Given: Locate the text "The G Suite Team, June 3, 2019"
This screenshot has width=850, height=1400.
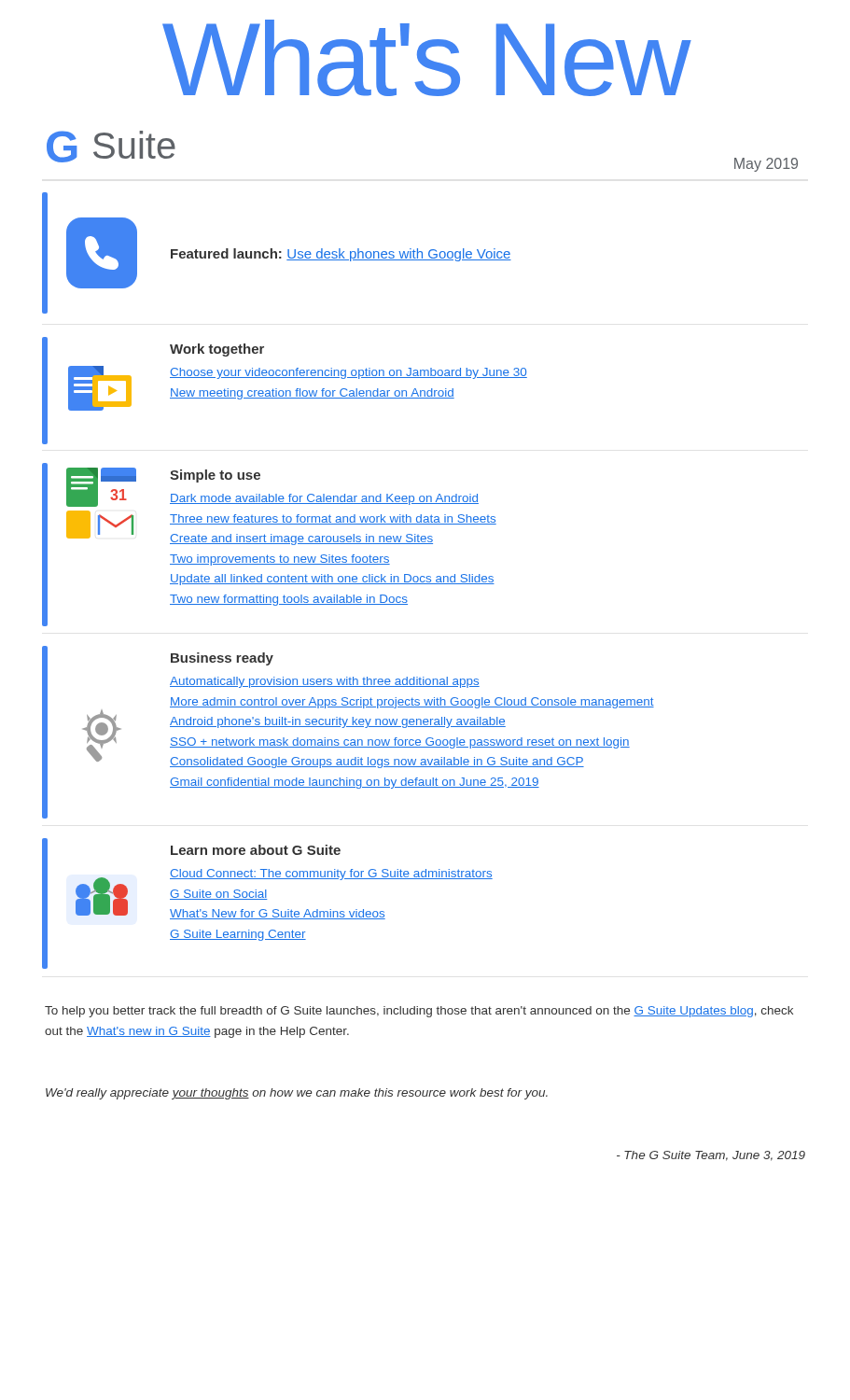Looking at the screenshot, I should [711, 1155].
